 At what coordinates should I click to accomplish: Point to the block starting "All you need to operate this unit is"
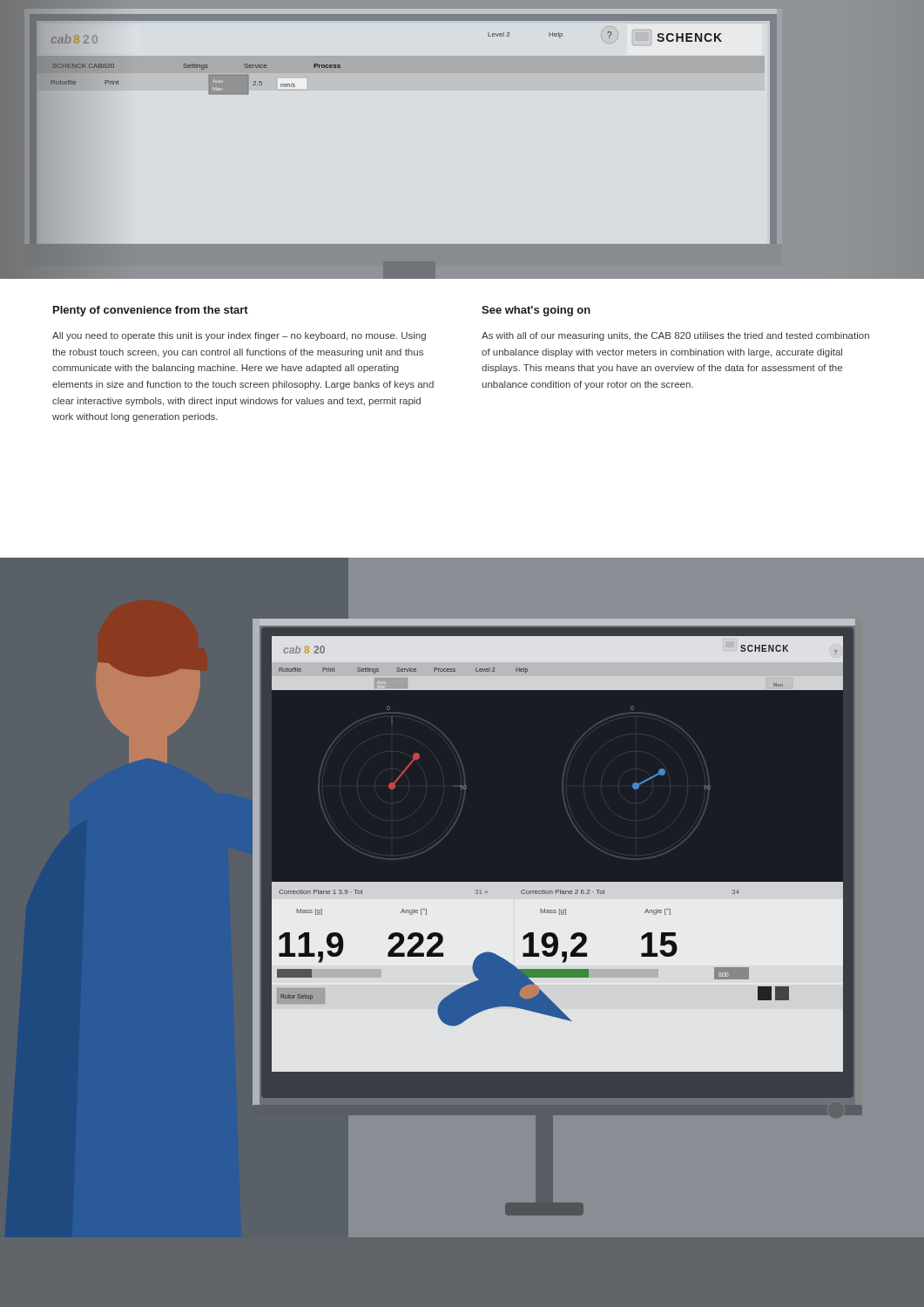[244, 376]
